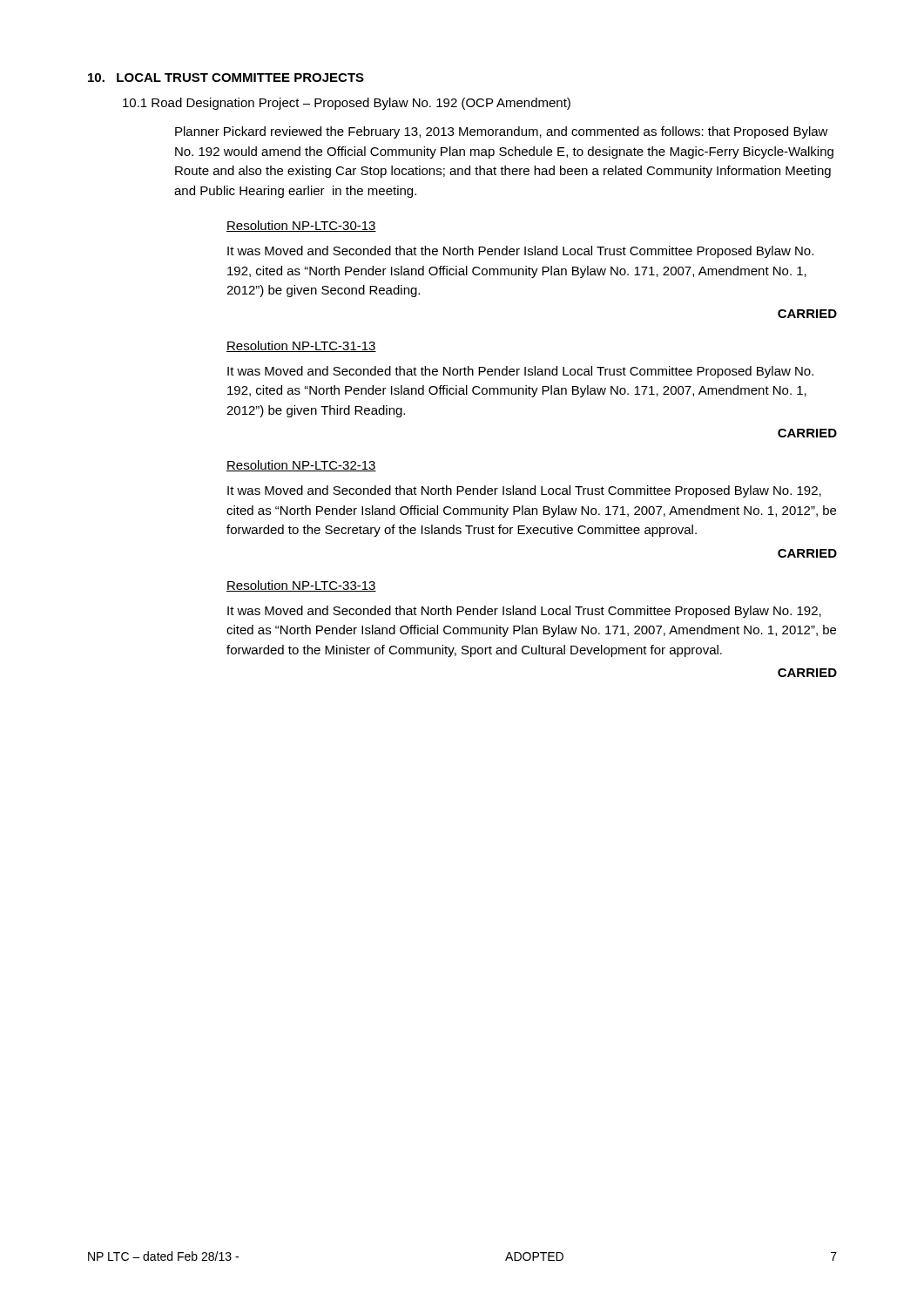
Task: Click on the section header containing "10. LOCAL TRUST COMMITTEE PROJECTS"
Action: pyautogui.click(x=226, y=77)
